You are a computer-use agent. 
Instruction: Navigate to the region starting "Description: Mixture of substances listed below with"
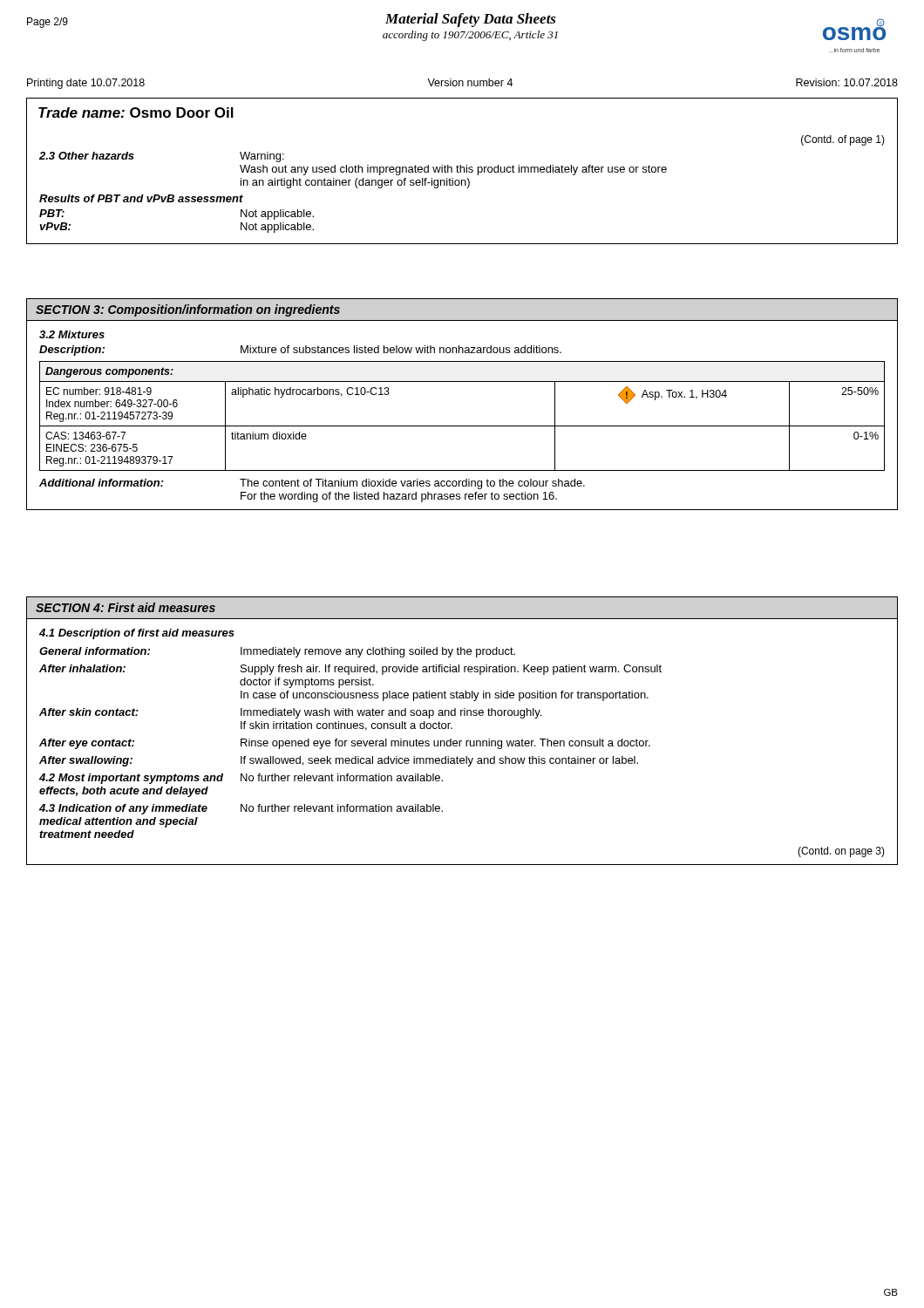click(301, 349)
